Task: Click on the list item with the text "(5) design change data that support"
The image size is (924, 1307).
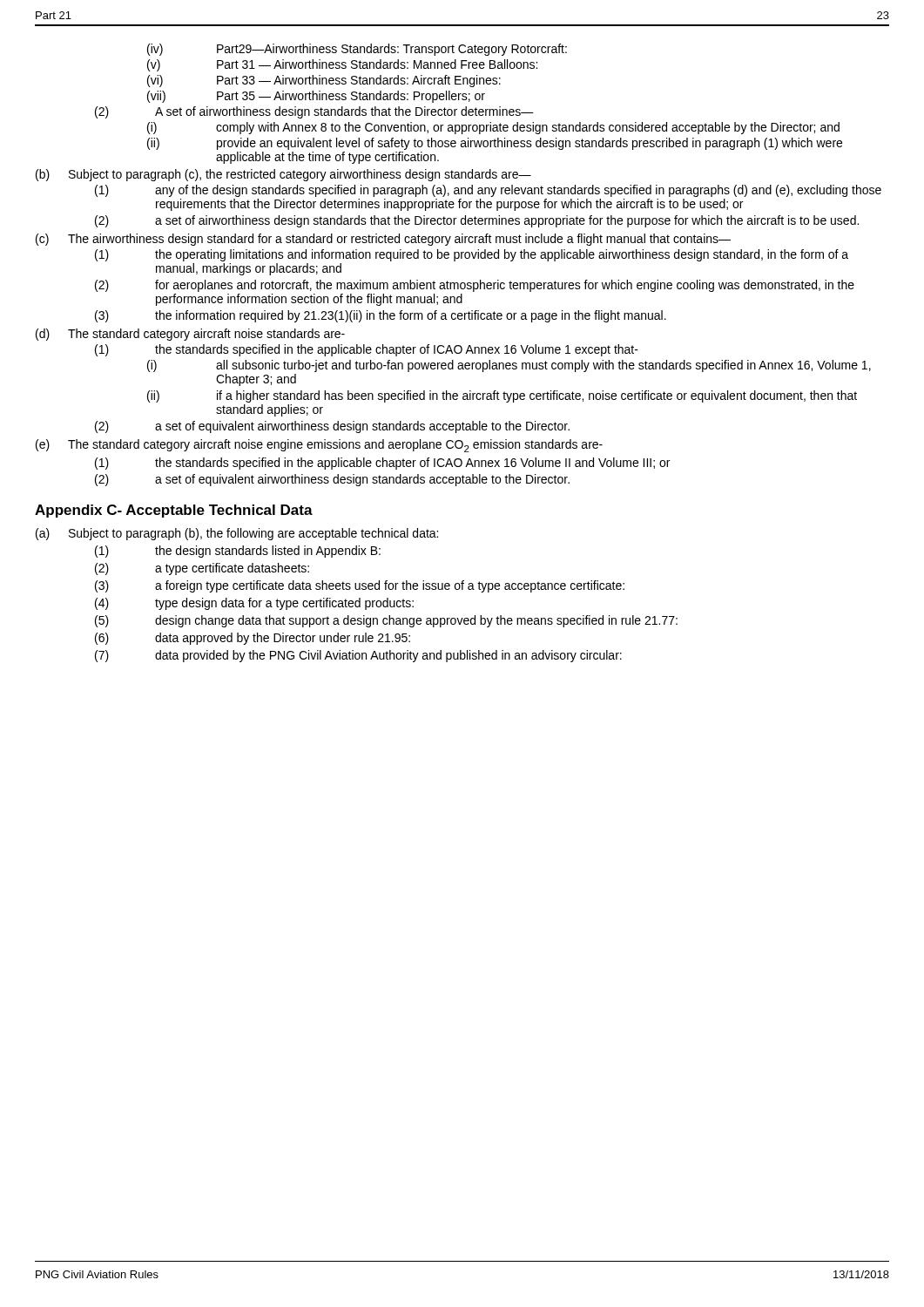Action: (492, 620)
